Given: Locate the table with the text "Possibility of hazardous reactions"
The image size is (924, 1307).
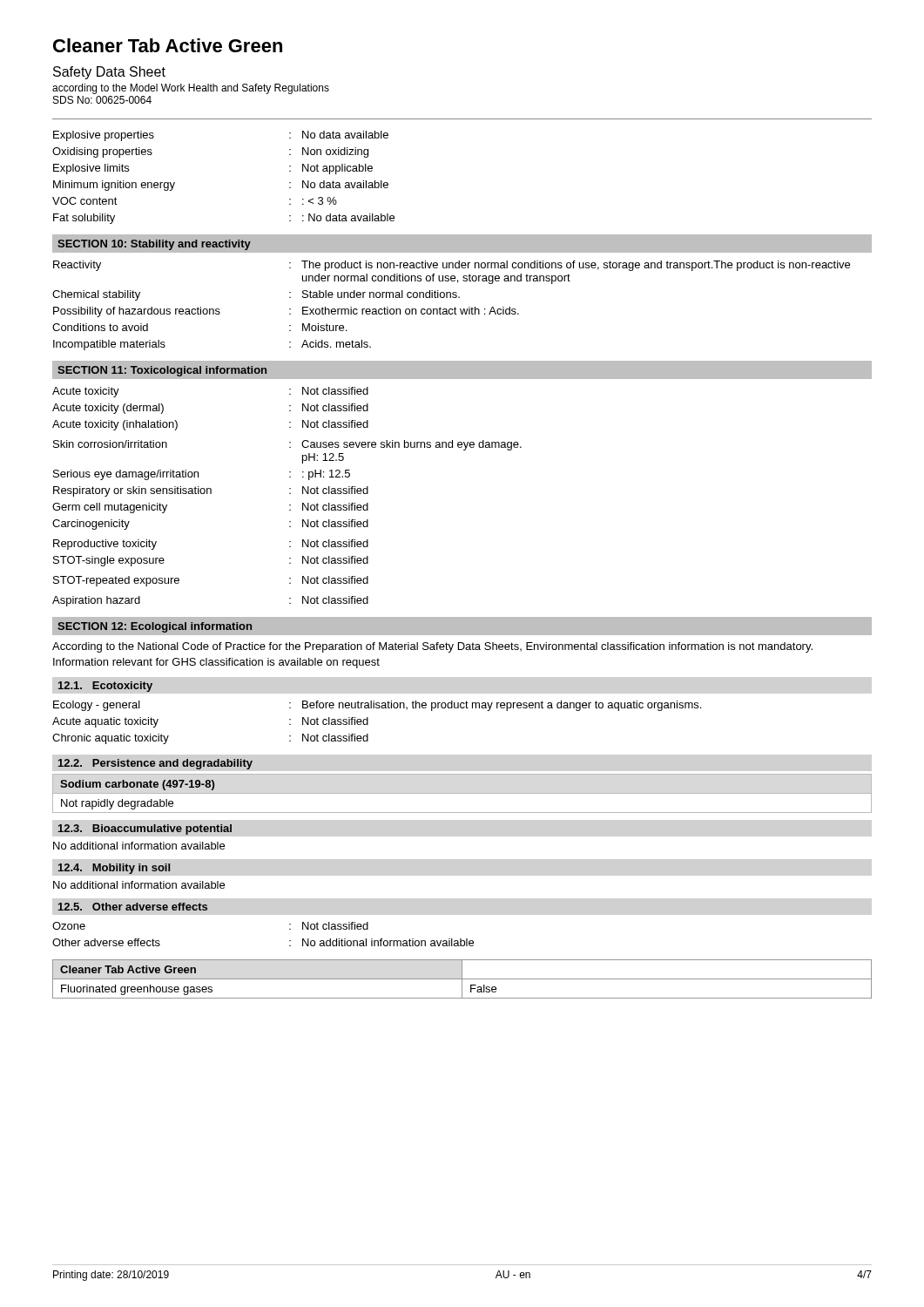Looking at the screenshot, I should tap(462, 304).
